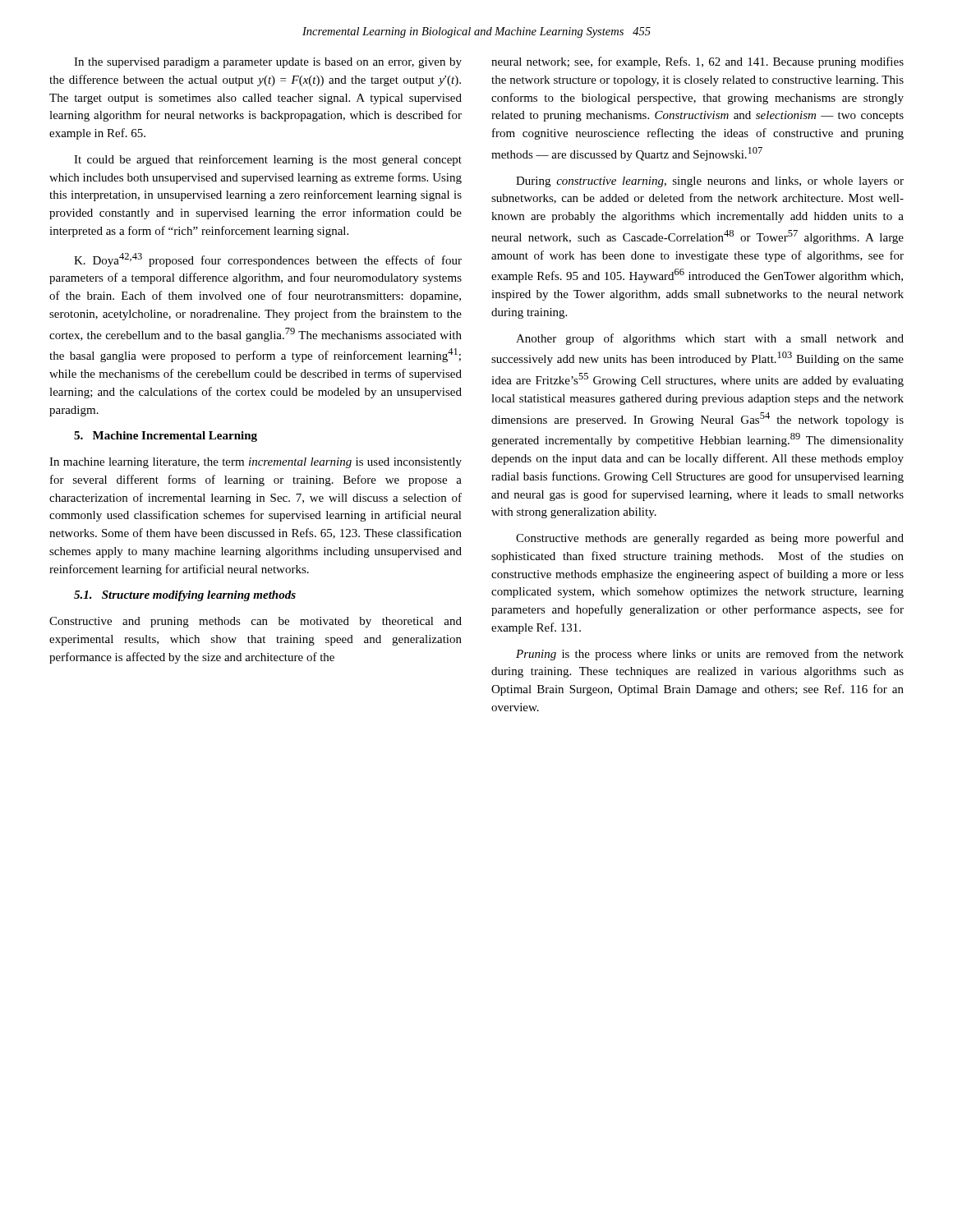The height and width of the screenshot is (1232, 953).
Task: Find the block on this page that starts "In the supervised paradigm a"
Action: pyautogui.click(x=255, y=98)
